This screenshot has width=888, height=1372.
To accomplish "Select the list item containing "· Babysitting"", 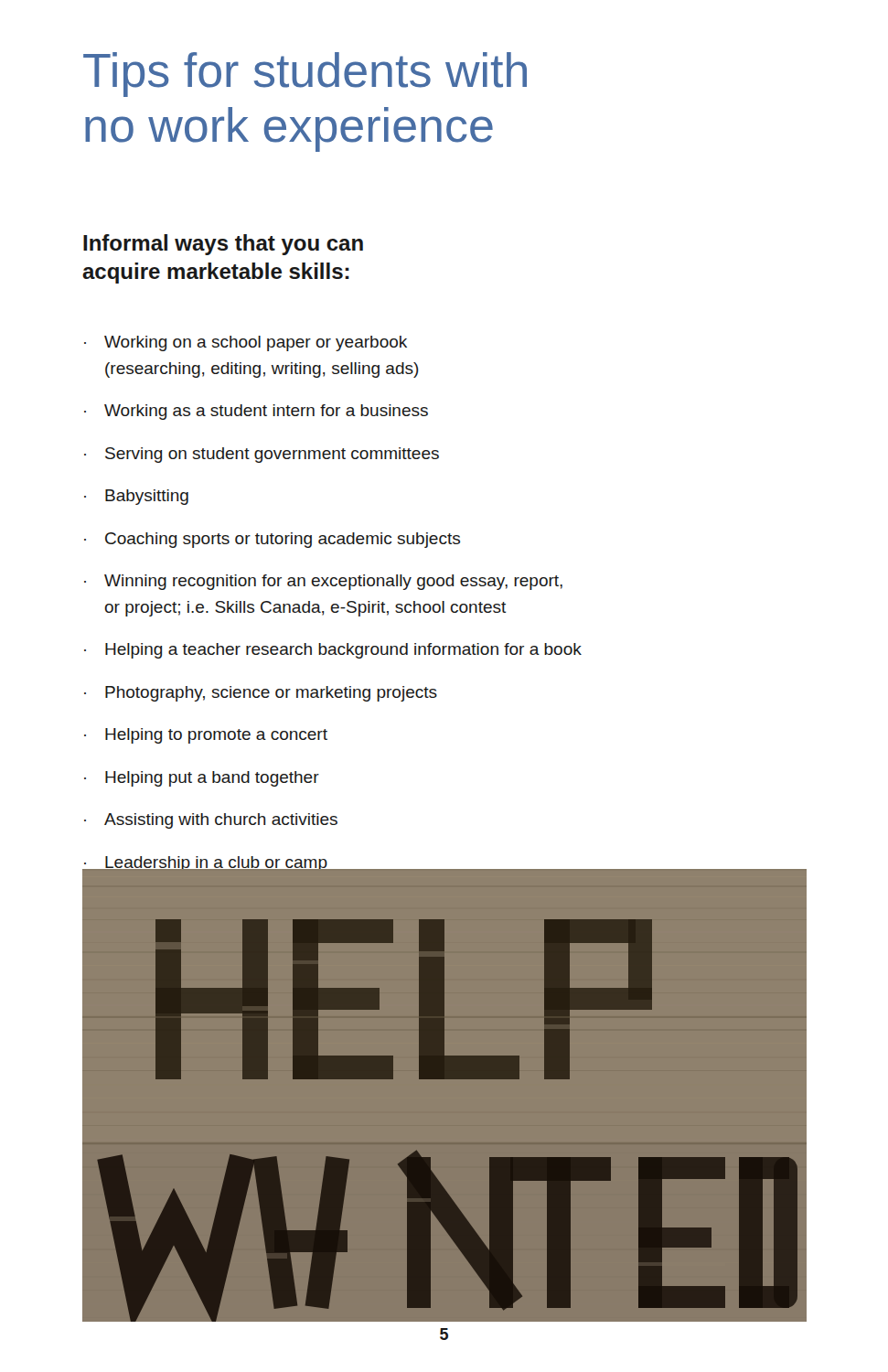I will (136, 496).
